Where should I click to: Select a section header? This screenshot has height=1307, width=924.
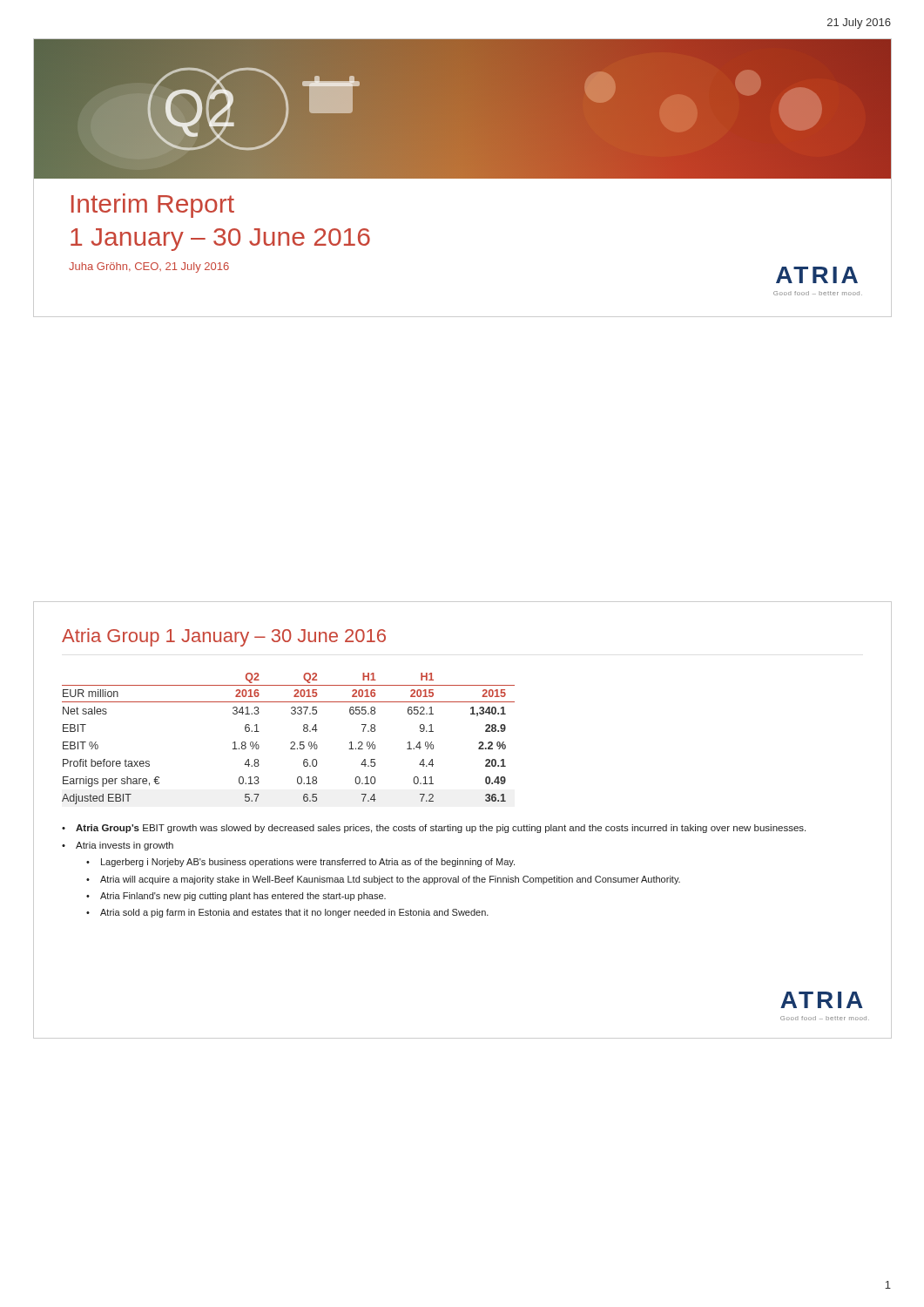224,636
